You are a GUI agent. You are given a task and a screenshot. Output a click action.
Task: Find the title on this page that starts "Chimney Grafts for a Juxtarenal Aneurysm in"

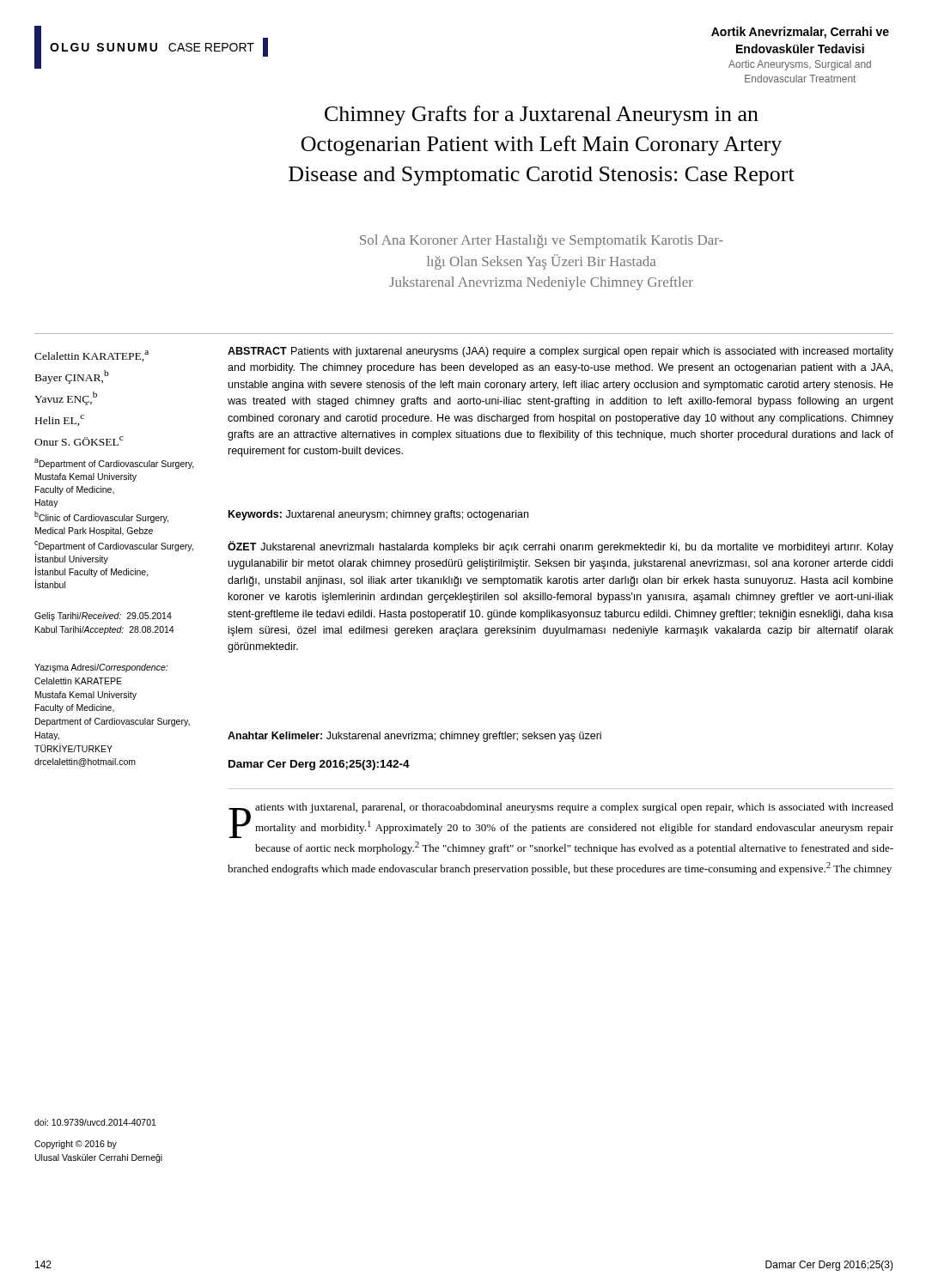pyautogui.click(x=541, y=144)
